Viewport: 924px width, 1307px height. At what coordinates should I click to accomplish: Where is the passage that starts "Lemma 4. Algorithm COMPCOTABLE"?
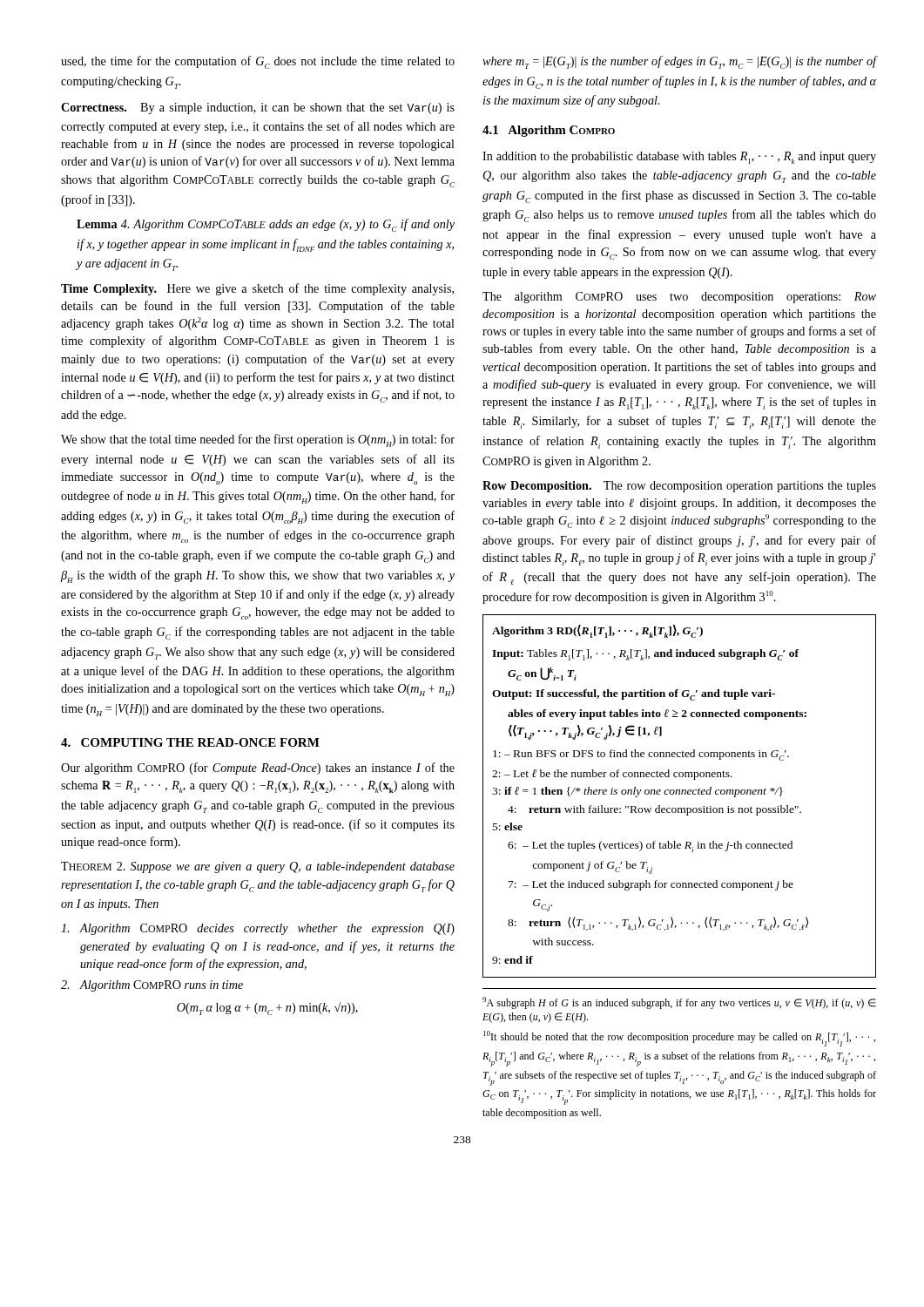(x=266, y=245)
